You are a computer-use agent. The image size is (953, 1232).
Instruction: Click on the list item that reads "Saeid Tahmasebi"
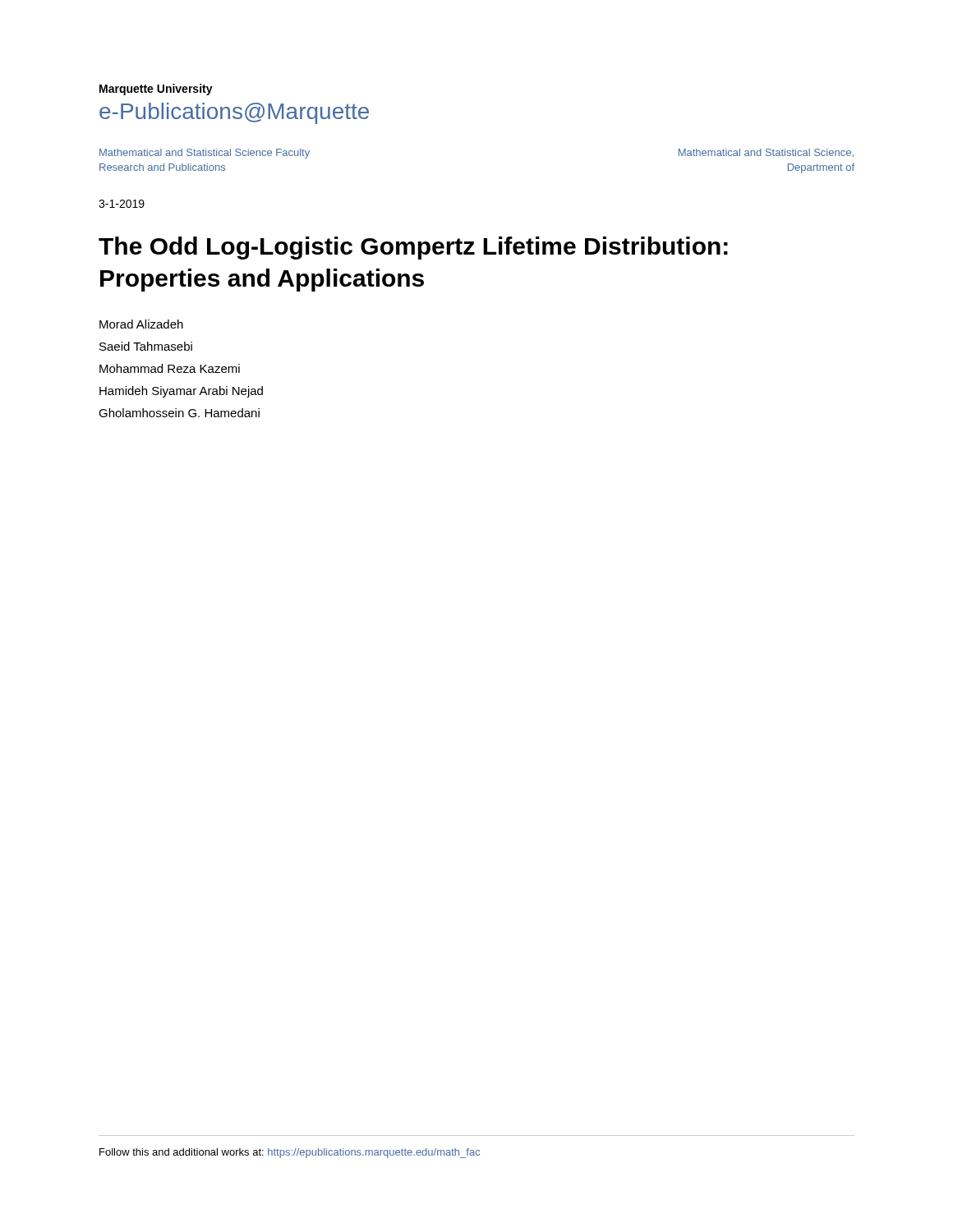tap(146, 346)
